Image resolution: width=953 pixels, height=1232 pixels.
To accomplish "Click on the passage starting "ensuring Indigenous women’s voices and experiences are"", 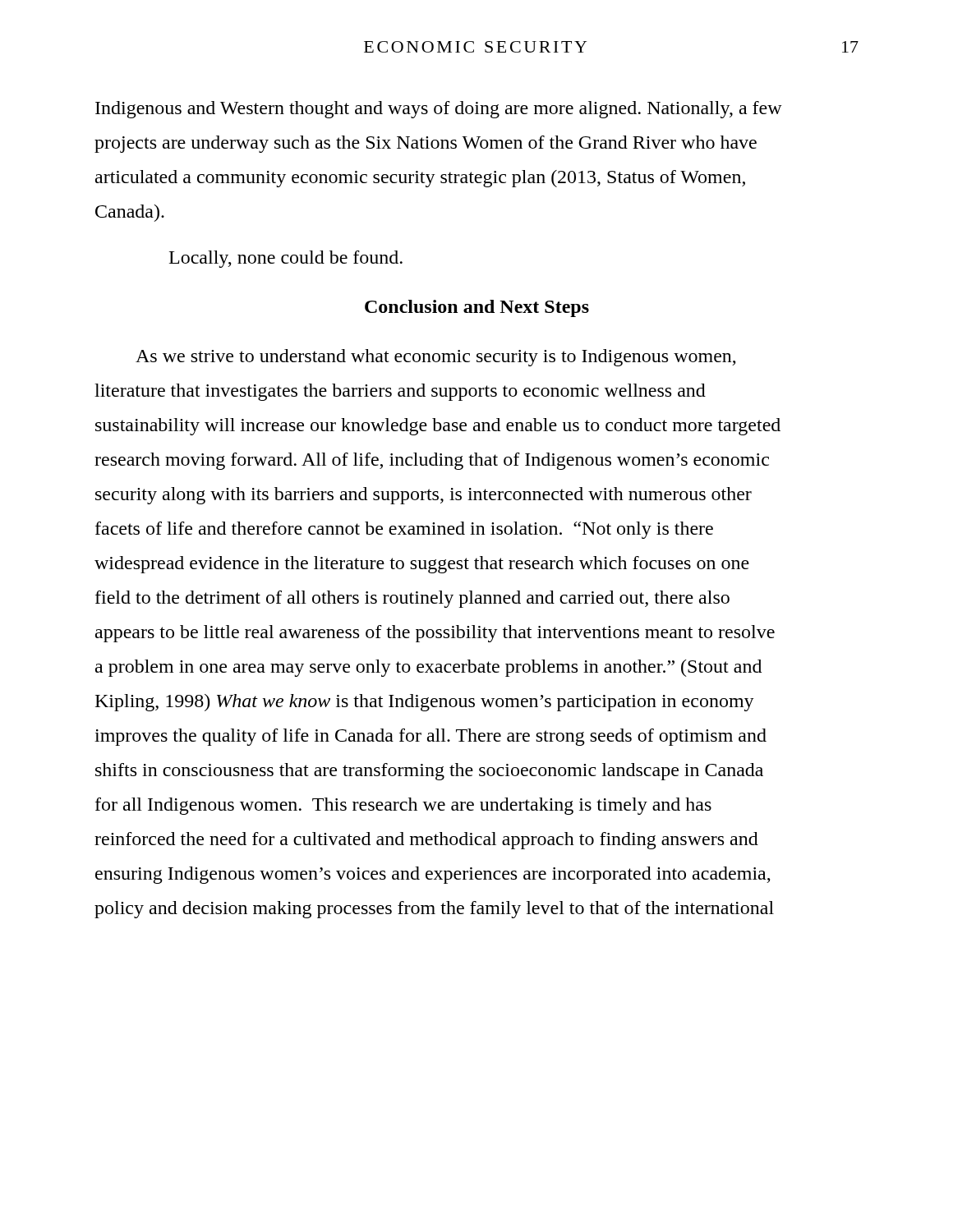I will (x=433, y=873).
